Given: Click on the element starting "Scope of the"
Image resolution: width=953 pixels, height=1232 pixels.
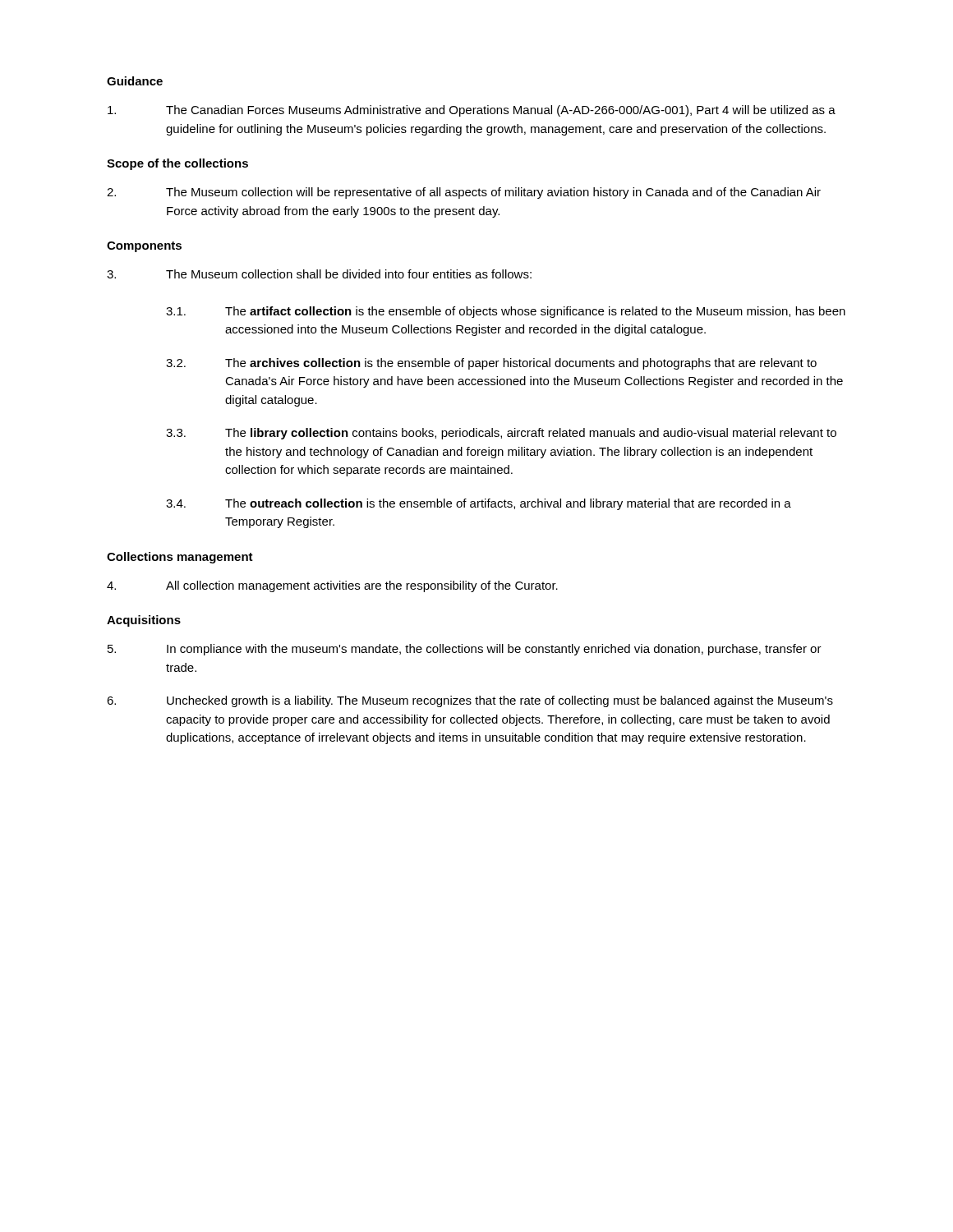Looking at the screenshot, I should click(x=178, y=163).
